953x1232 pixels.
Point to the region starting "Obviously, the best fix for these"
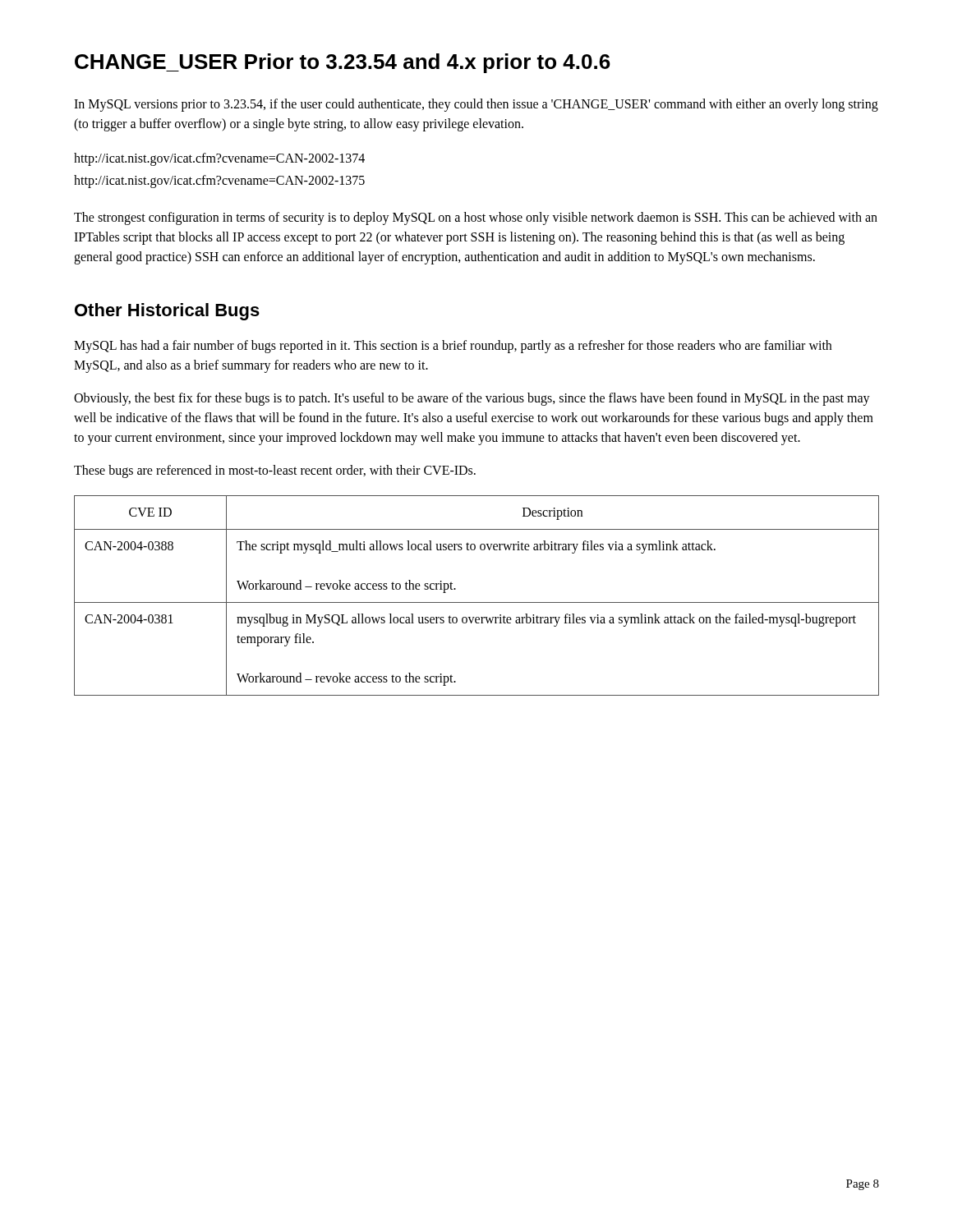pyautogui.click(x=476, y=418)
